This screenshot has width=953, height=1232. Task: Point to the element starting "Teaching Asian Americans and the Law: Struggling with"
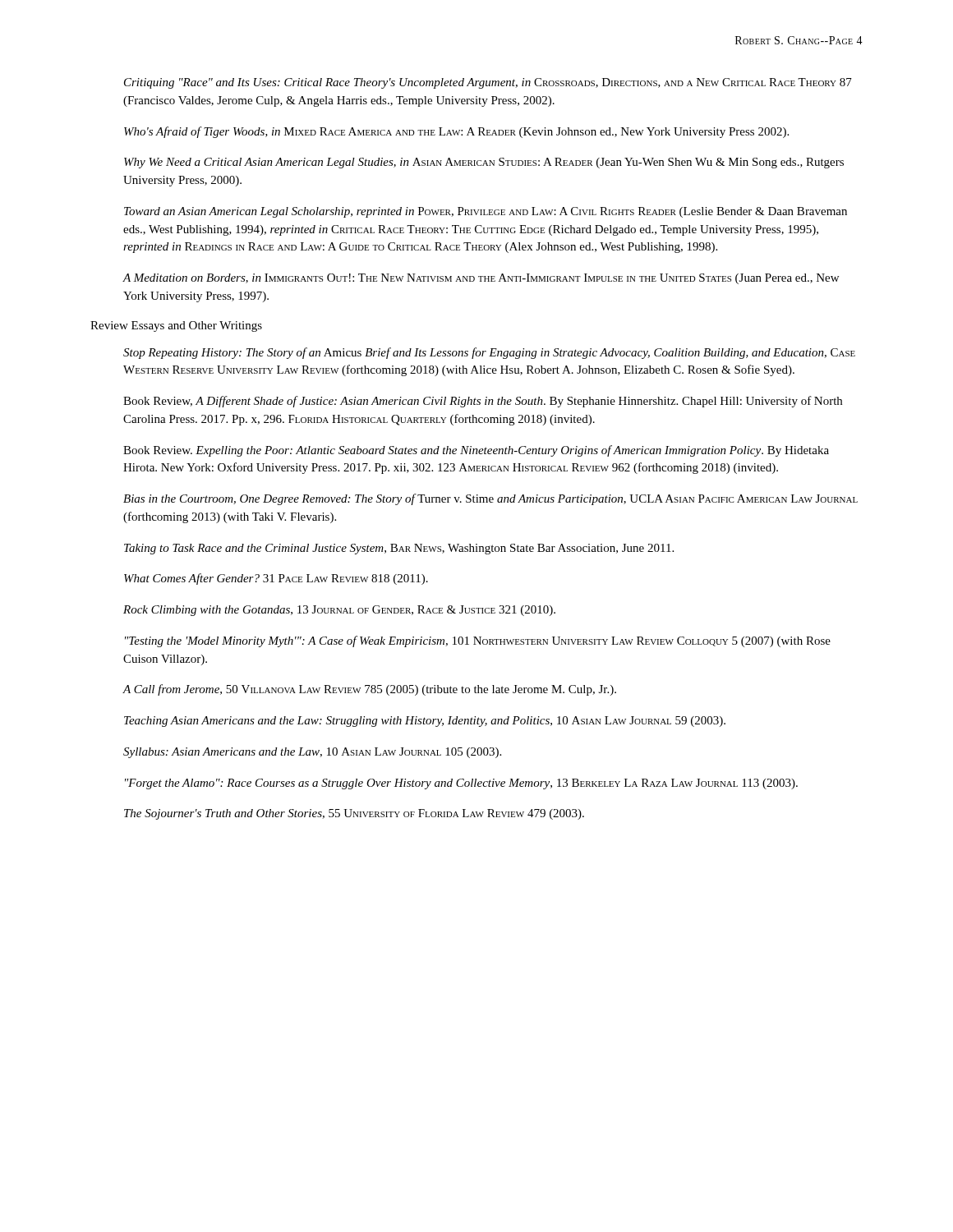tap(493, 721)
